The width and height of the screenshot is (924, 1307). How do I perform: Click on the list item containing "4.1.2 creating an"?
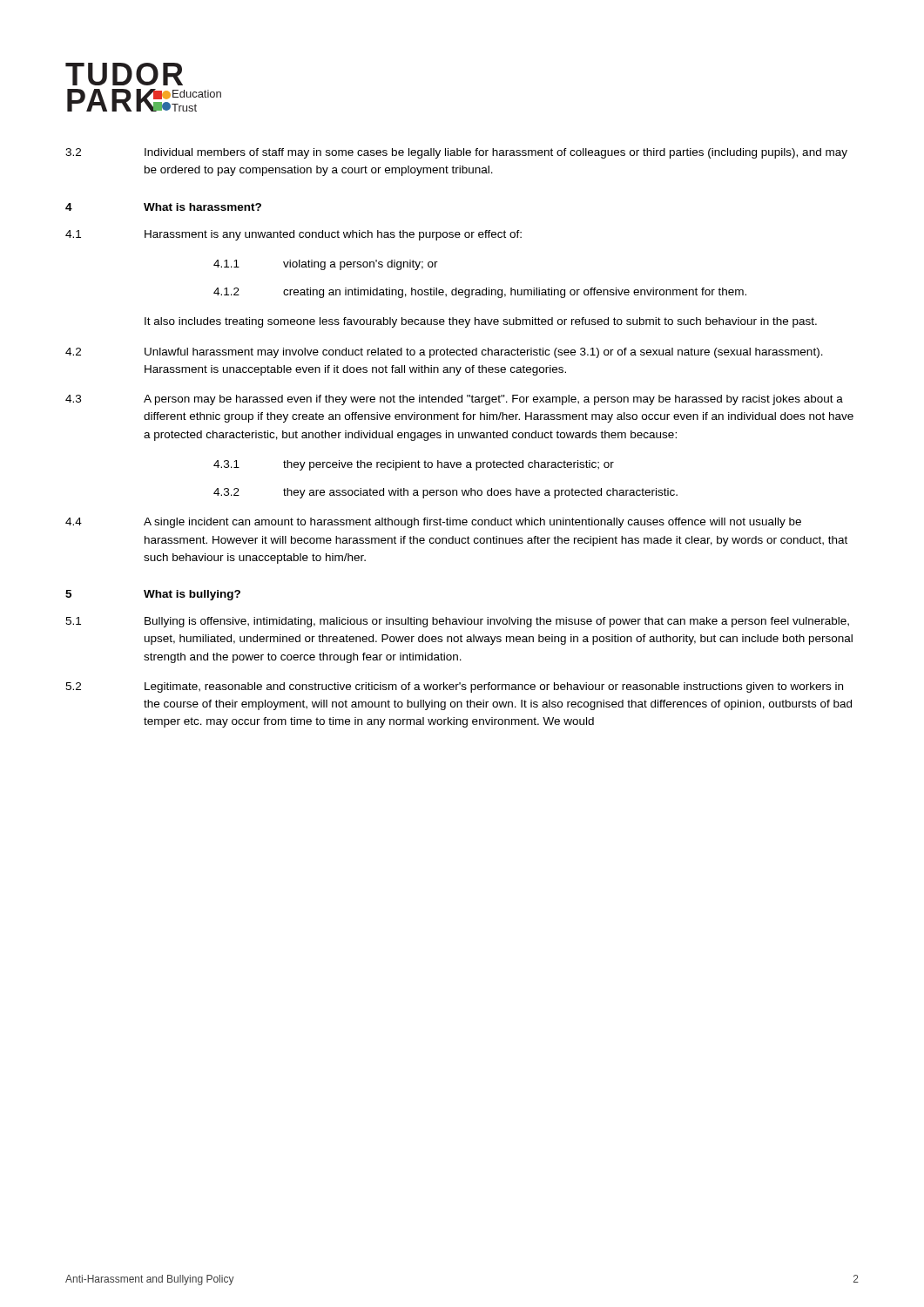click(x=536, y=292)
